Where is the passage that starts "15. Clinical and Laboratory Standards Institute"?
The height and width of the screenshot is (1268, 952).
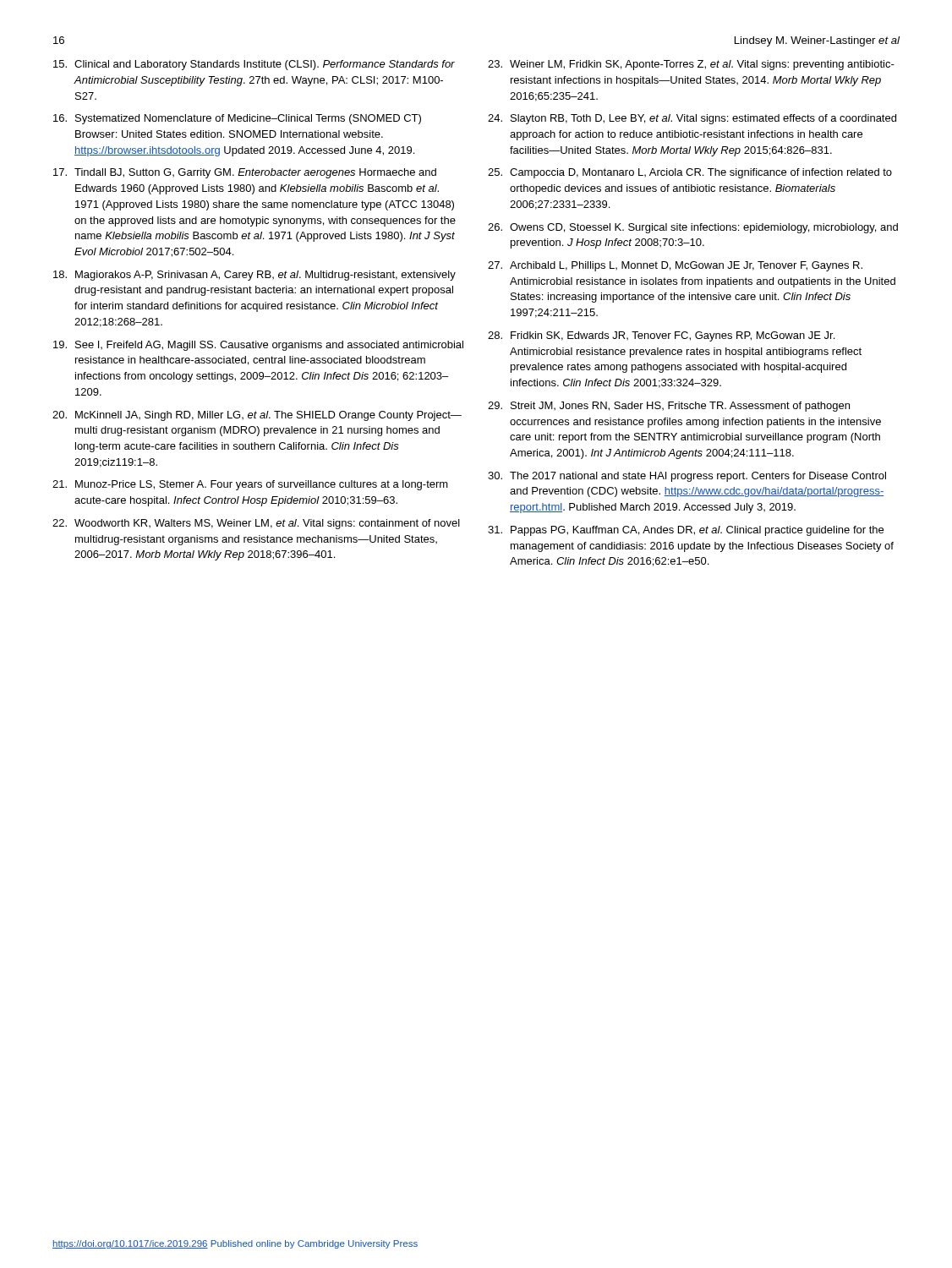click(x=258, y=81)
